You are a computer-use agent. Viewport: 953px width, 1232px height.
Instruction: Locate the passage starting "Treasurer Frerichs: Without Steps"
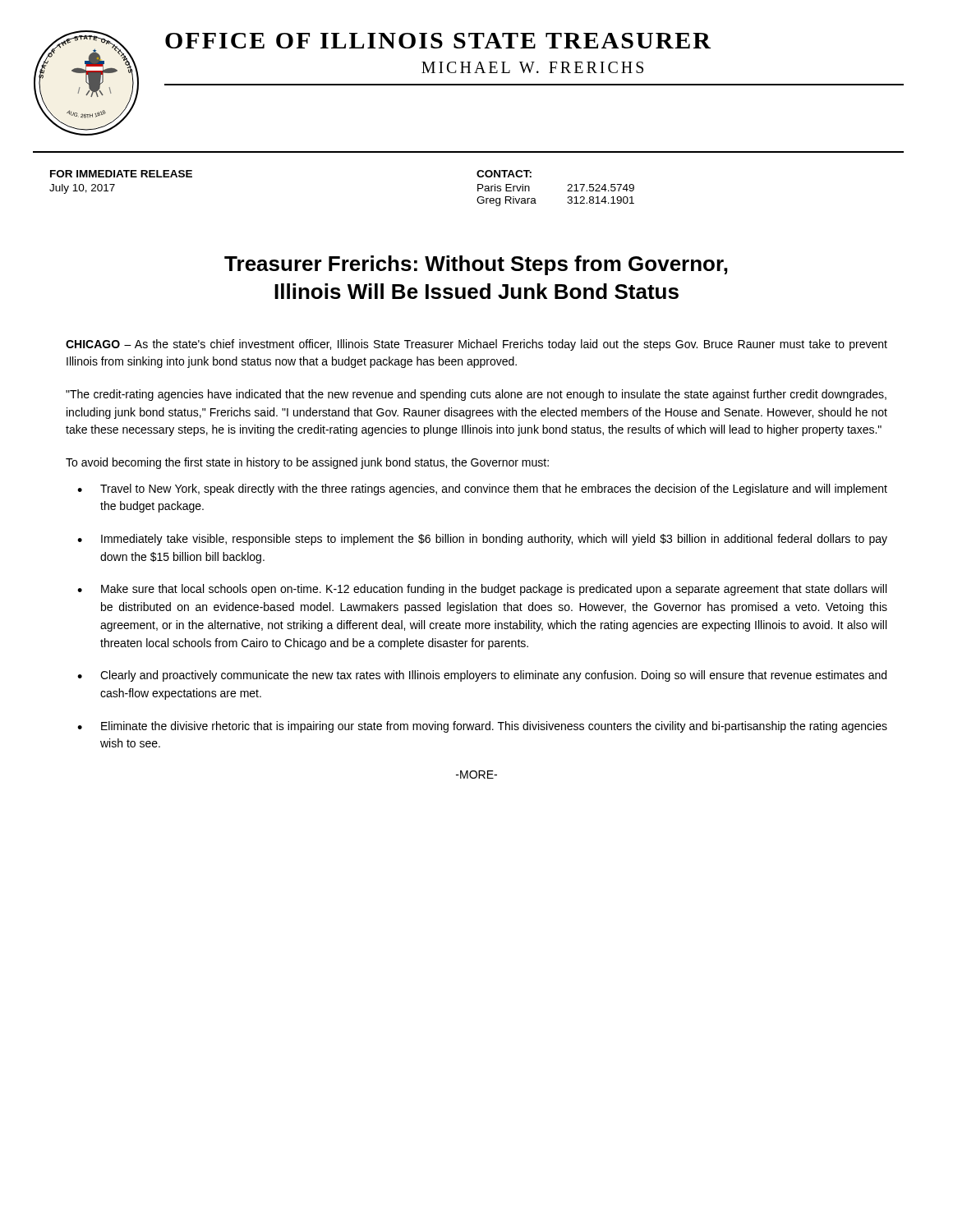[476, 278]
